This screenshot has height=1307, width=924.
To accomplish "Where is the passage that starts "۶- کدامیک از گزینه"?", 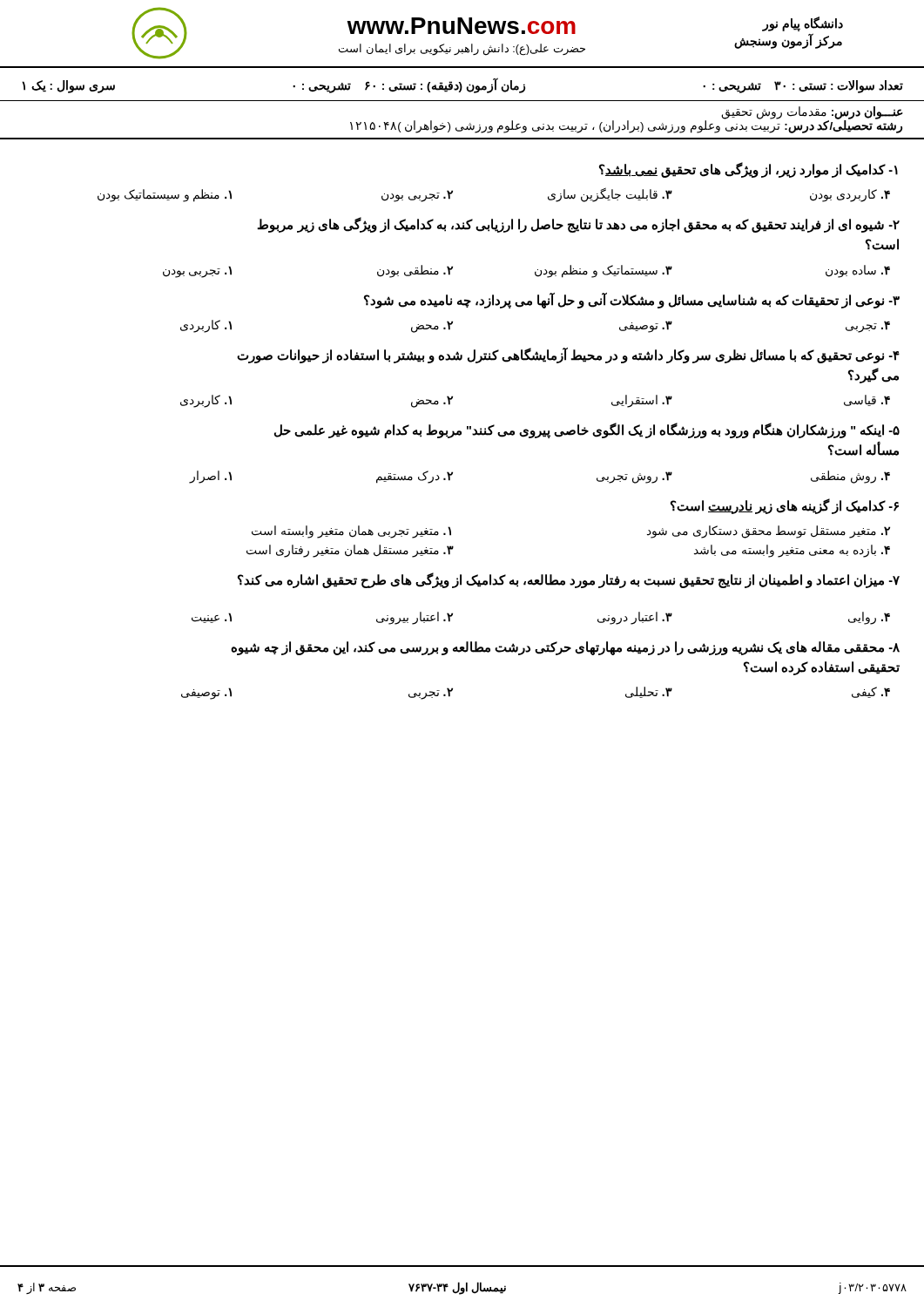I will click(x=462, y=527).
